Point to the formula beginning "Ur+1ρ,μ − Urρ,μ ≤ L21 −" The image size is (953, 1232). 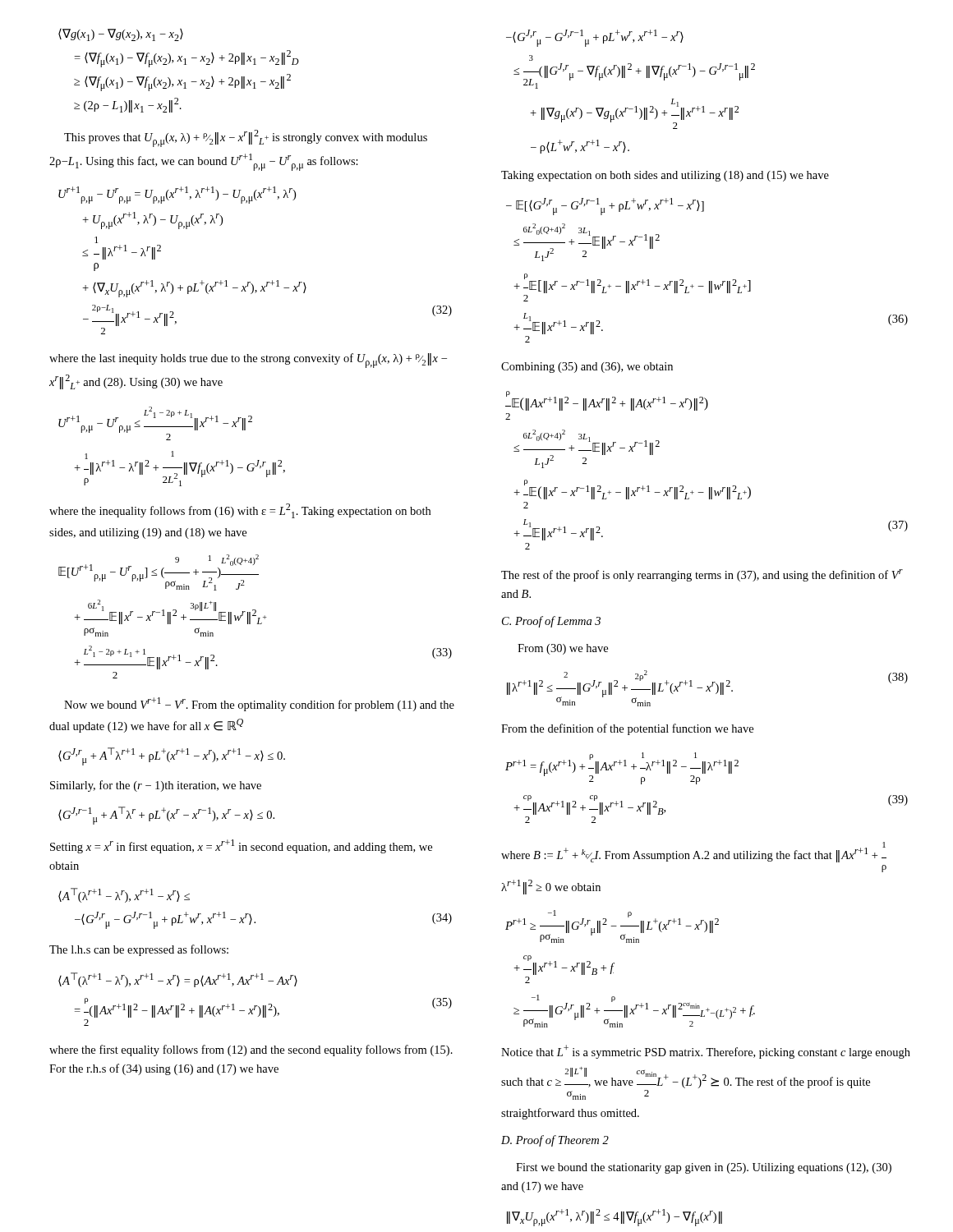[x=259, y=447]
